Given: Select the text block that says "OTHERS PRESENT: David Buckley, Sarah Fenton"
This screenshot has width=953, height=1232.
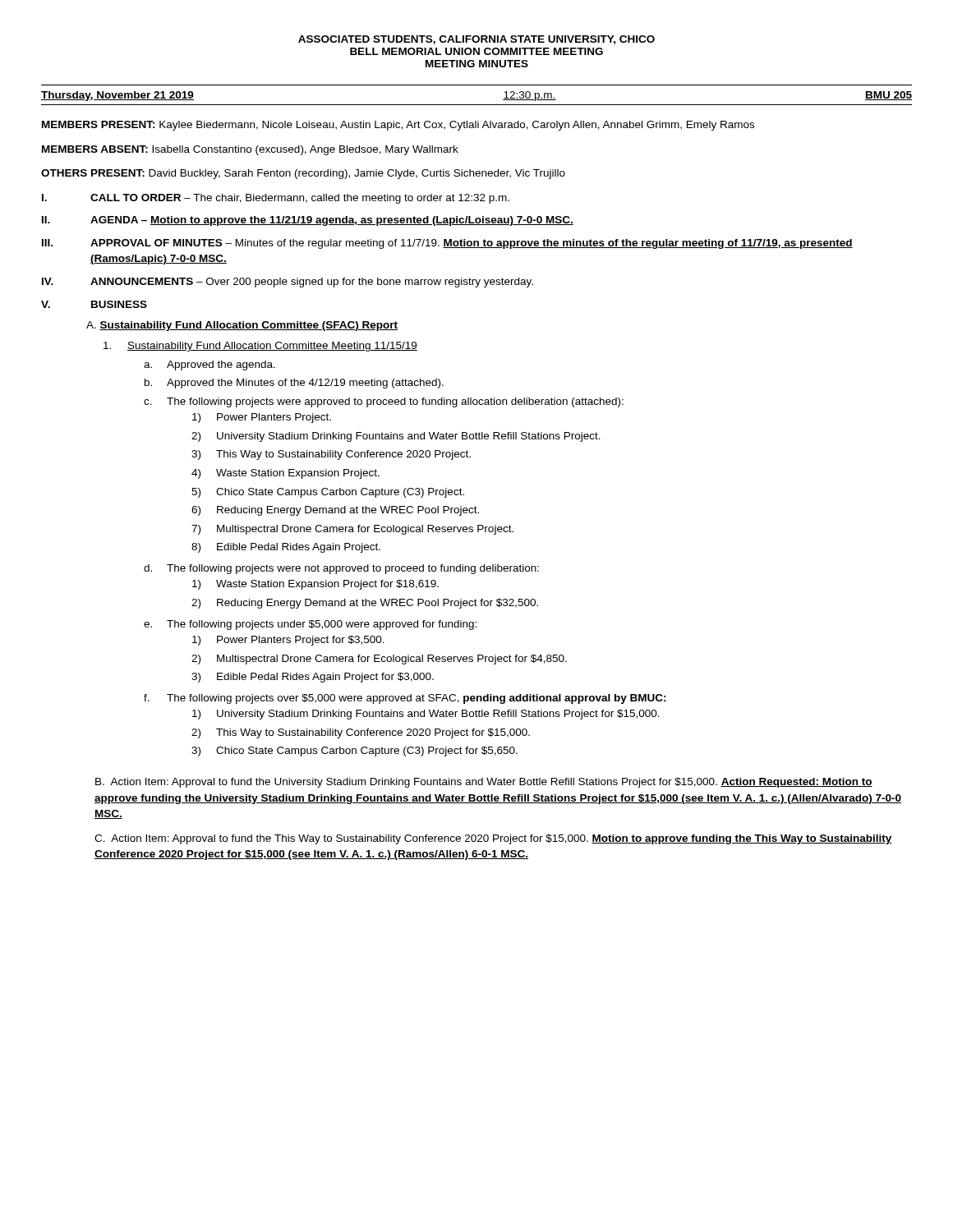Looking at the screenshot, I should pos(303,173).
